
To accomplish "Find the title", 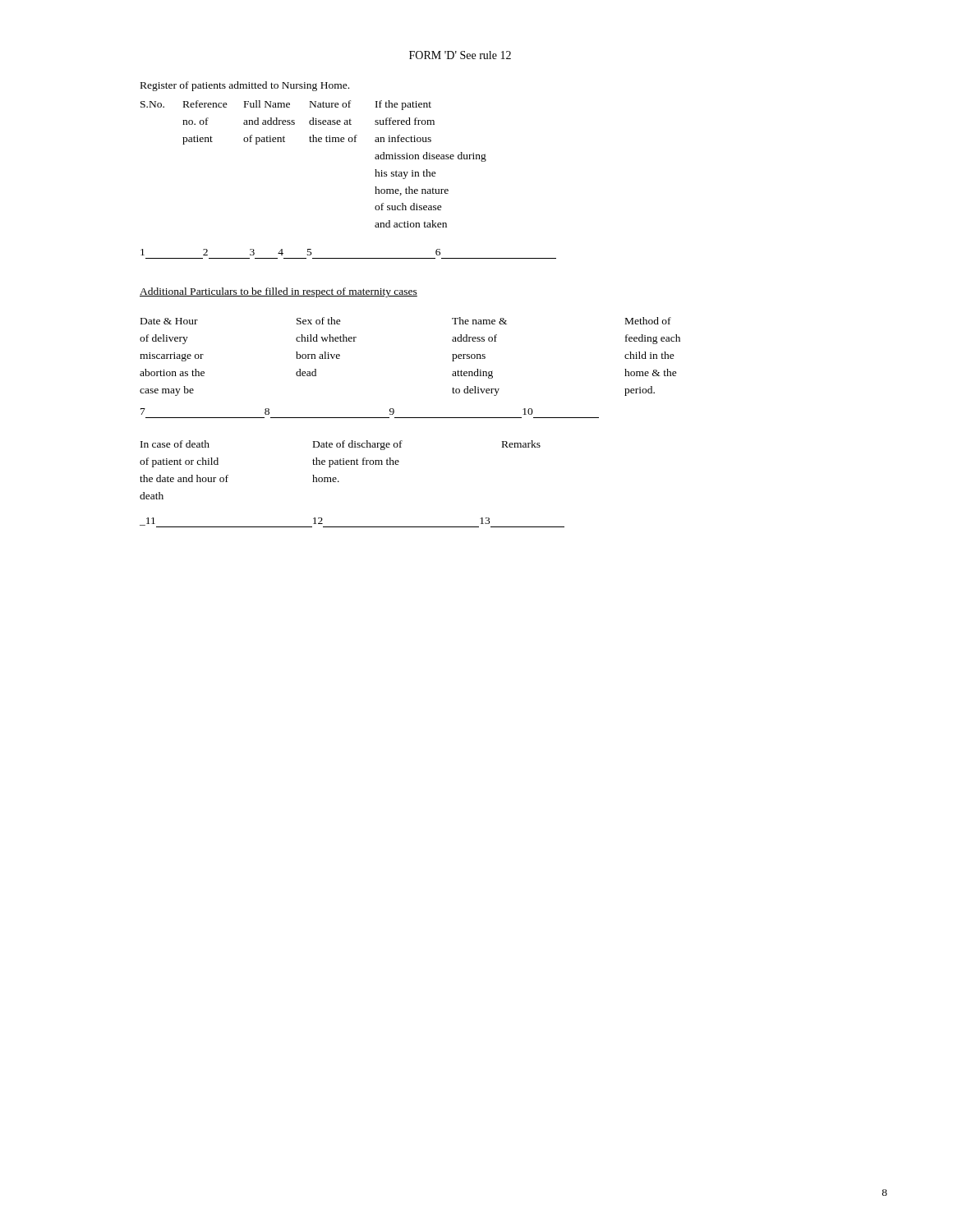I will (460, 55).
